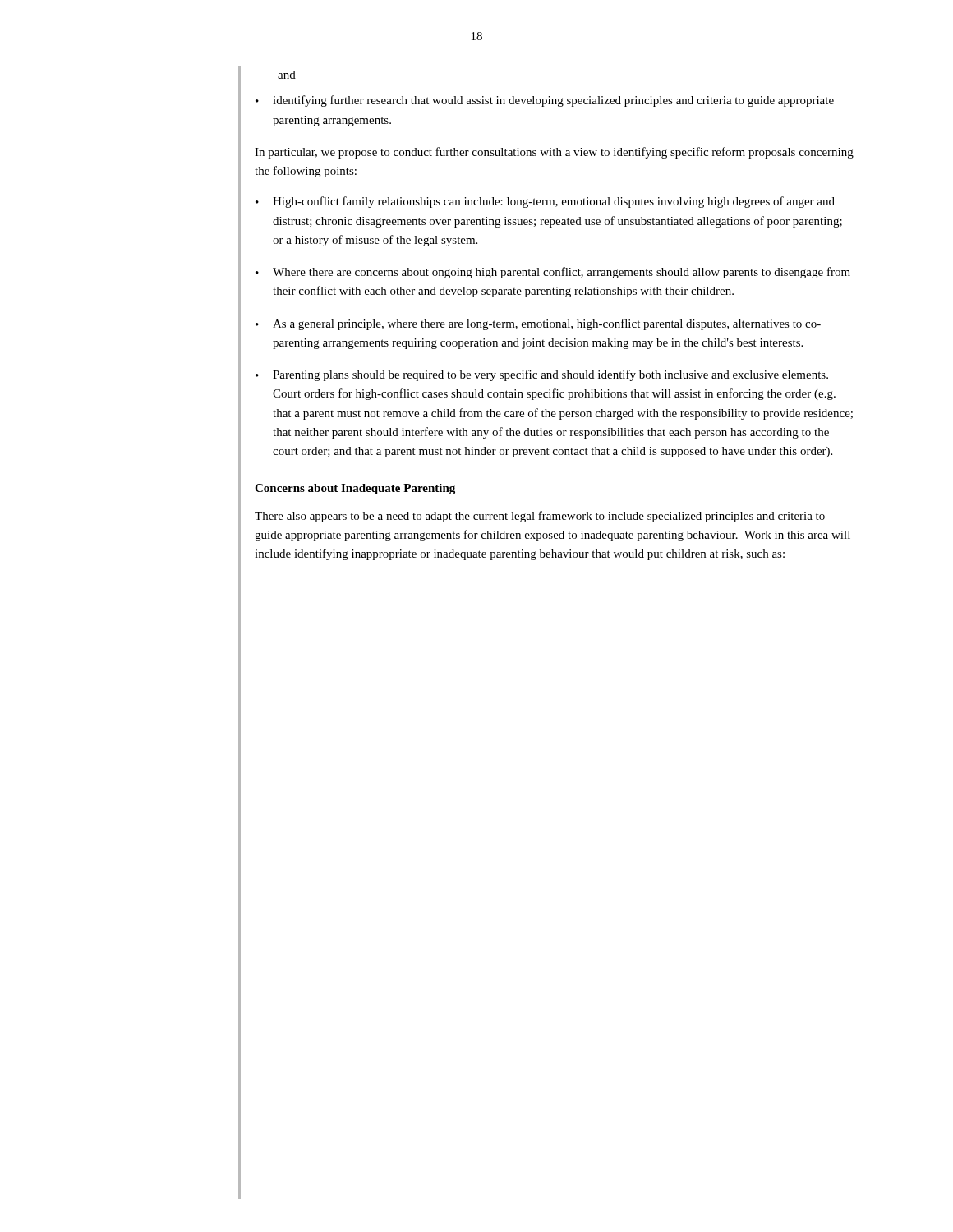The width and height of the screenshot is (953, 1232).
Task: Select the block starting "In particular, we propose to"
Action: point(554,161)
